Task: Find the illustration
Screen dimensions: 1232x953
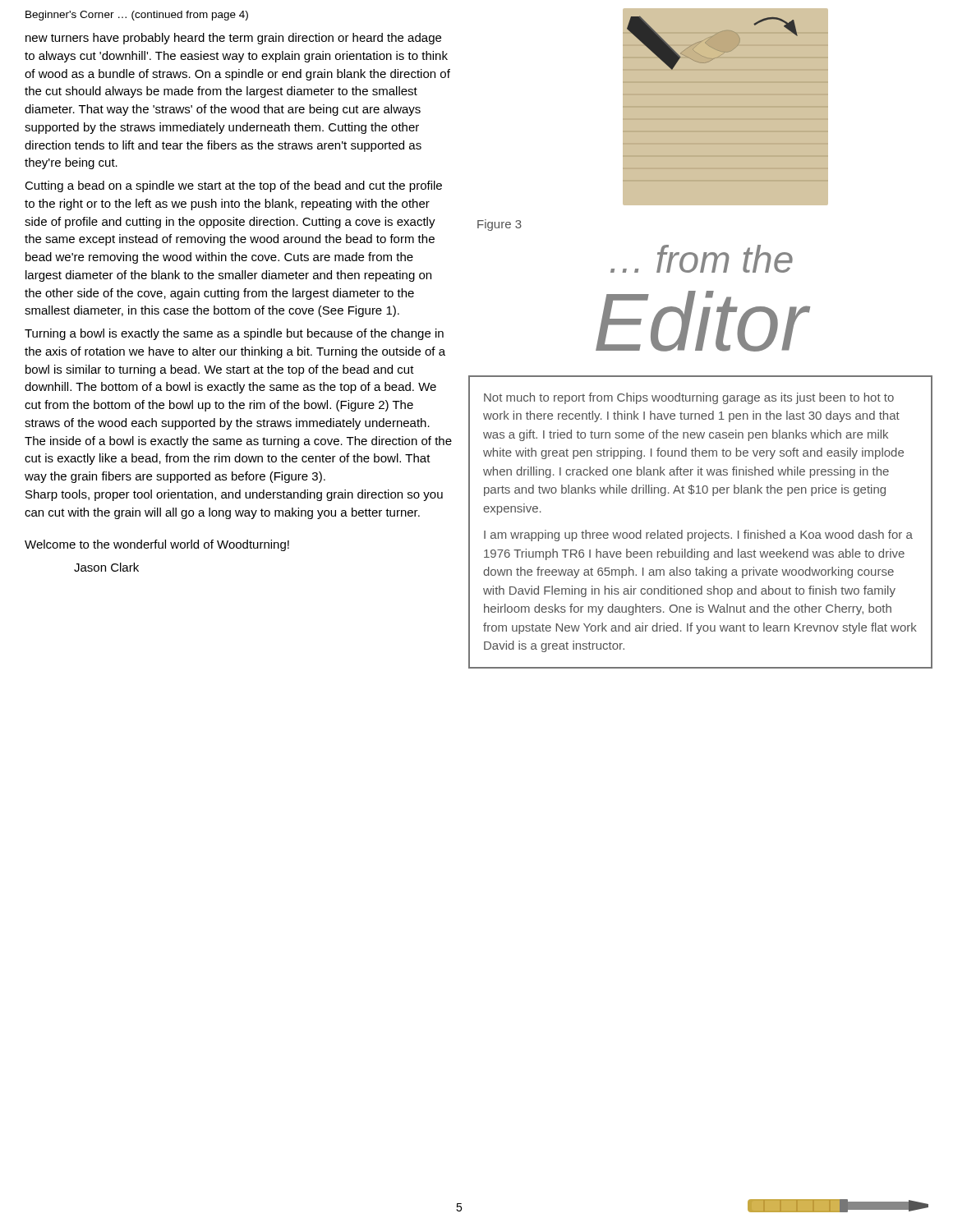Action: click(x=838, y=1207)
